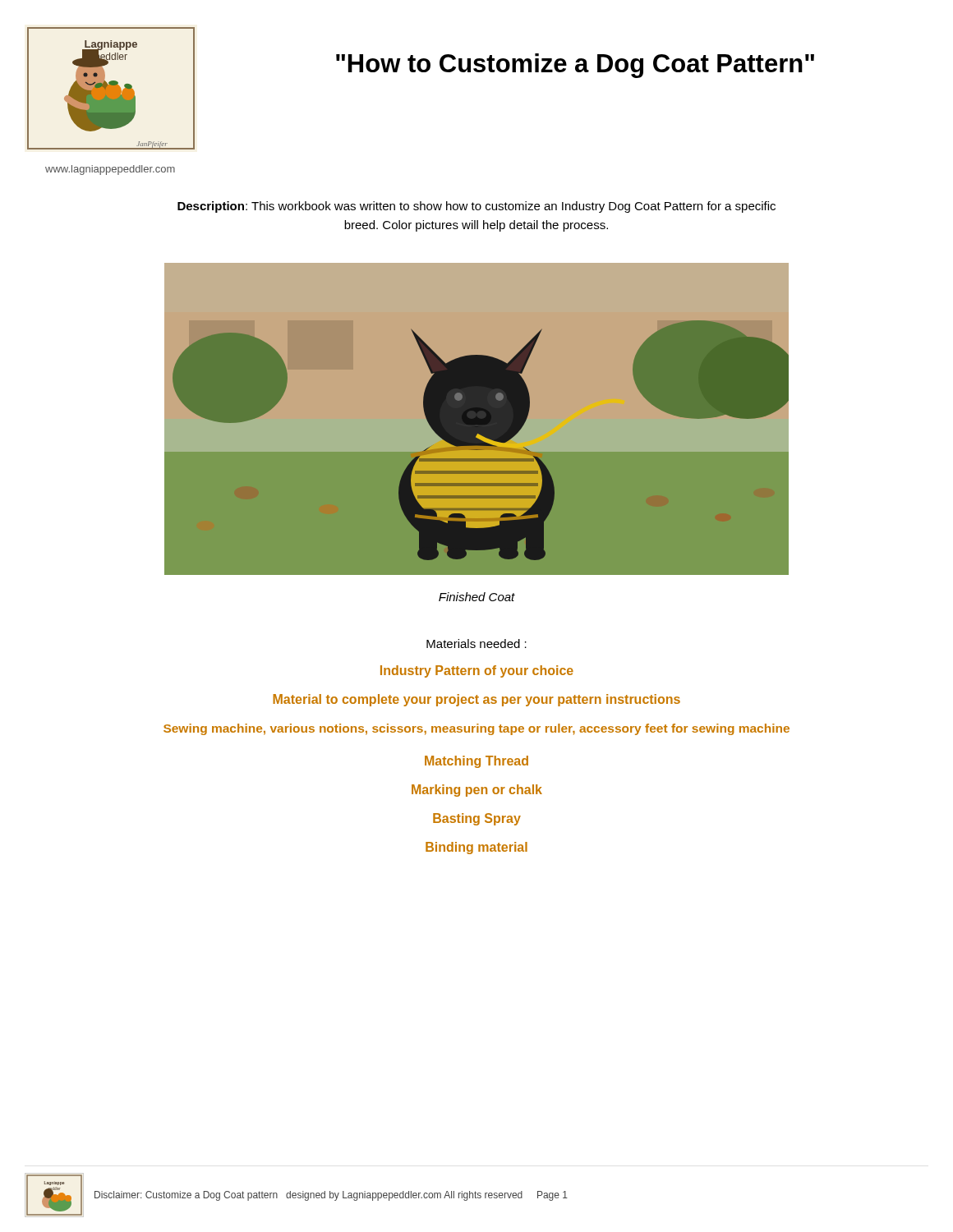Select a caption

click(x=476, y=597)
